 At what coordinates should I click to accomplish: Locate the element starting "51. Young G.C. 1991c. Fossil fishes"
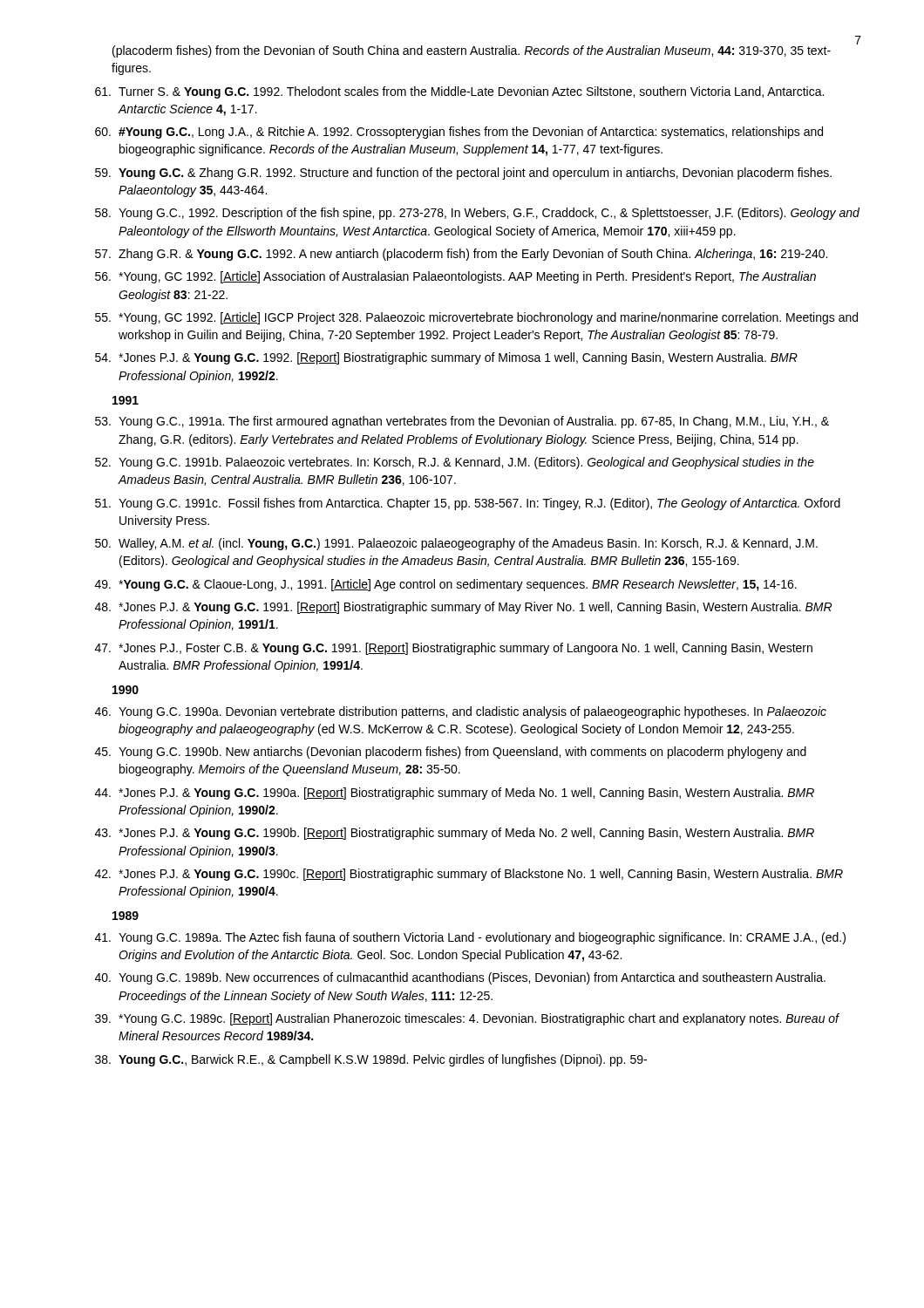pyautogui.click(x=470, y=512)
